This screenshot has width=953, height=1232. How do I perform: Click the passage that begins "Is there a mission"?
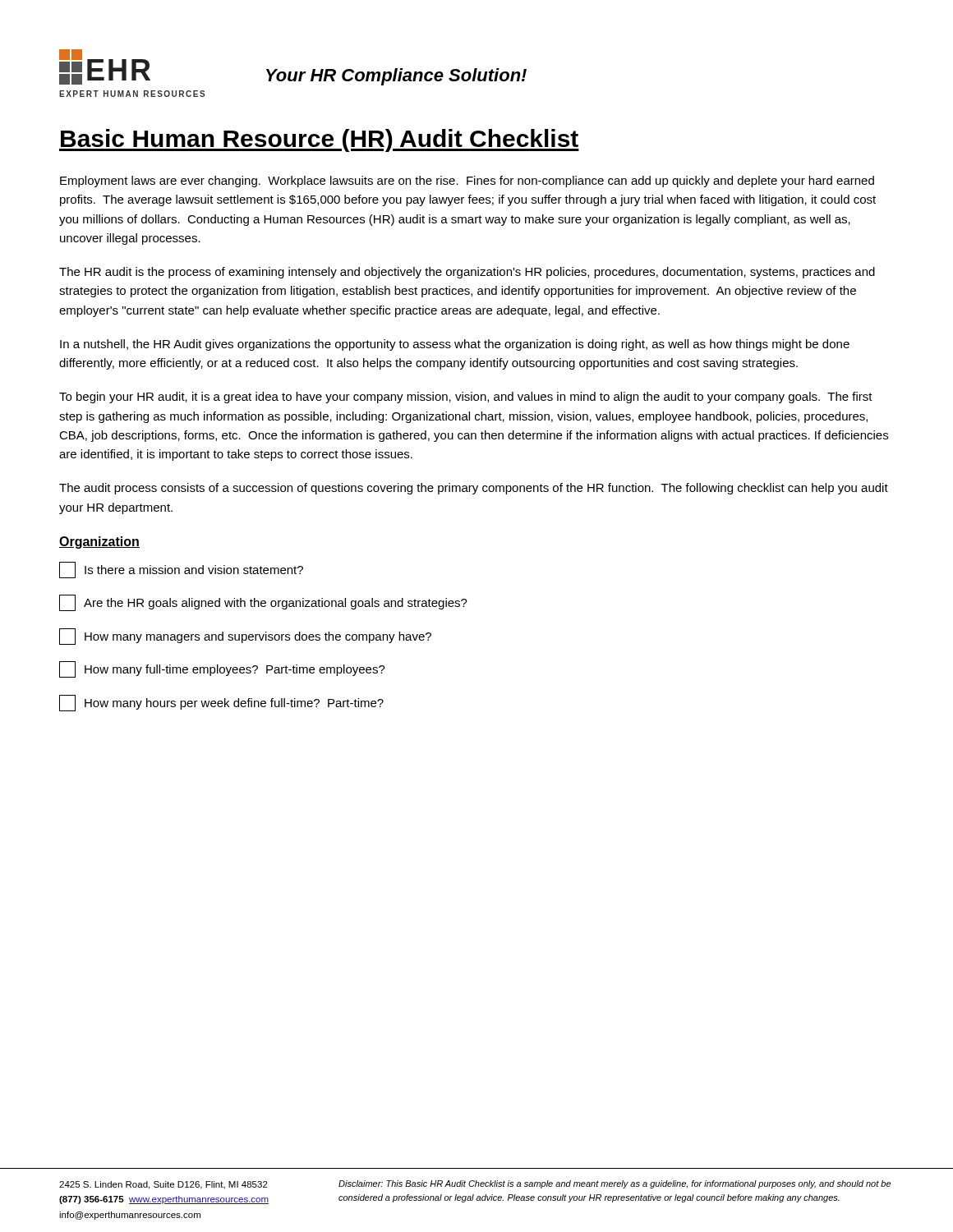181,570
